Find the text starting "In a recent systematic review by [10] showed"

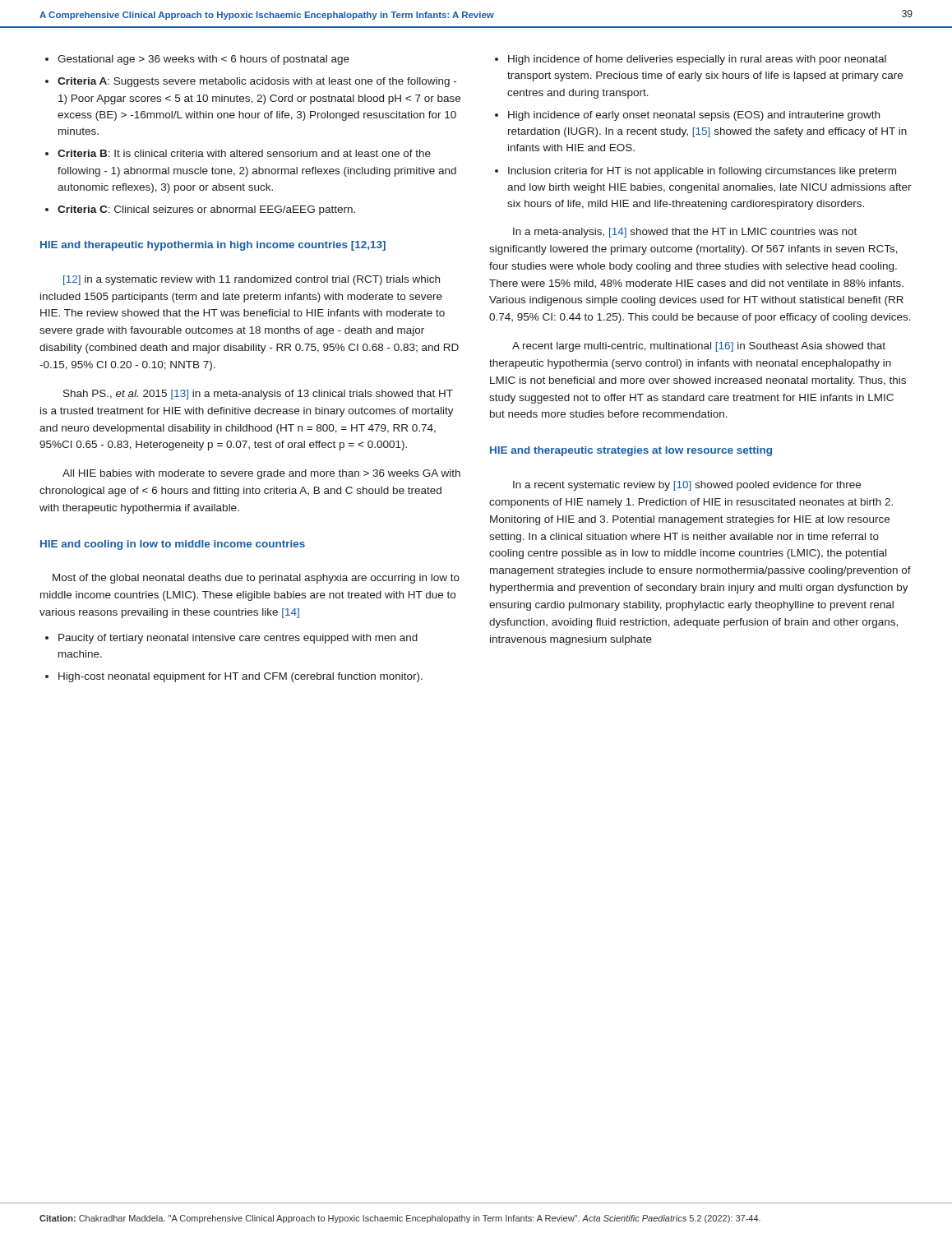[x=700, y=562]
